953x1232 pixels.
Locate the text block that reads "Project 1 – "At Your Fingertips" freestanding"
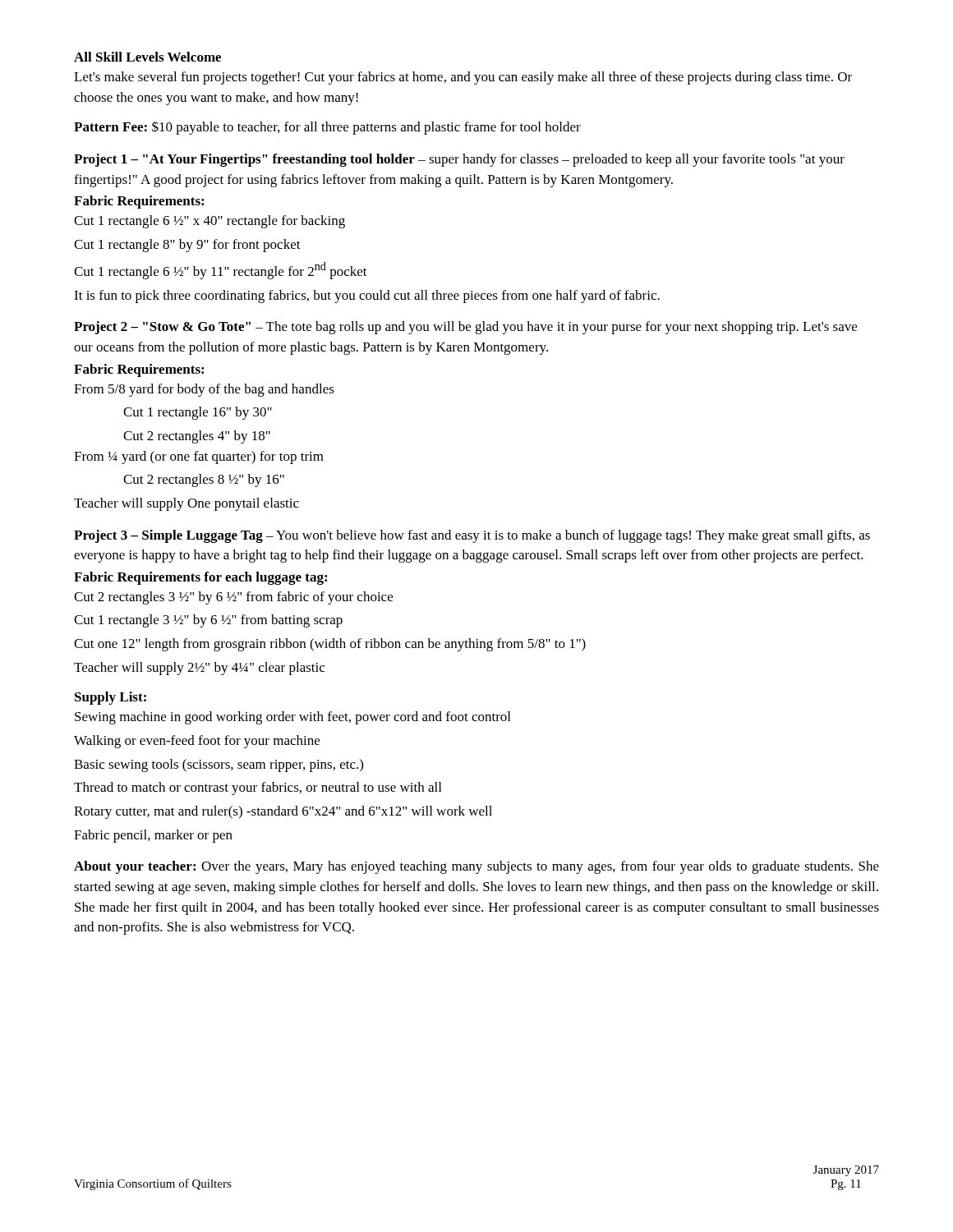459,169
